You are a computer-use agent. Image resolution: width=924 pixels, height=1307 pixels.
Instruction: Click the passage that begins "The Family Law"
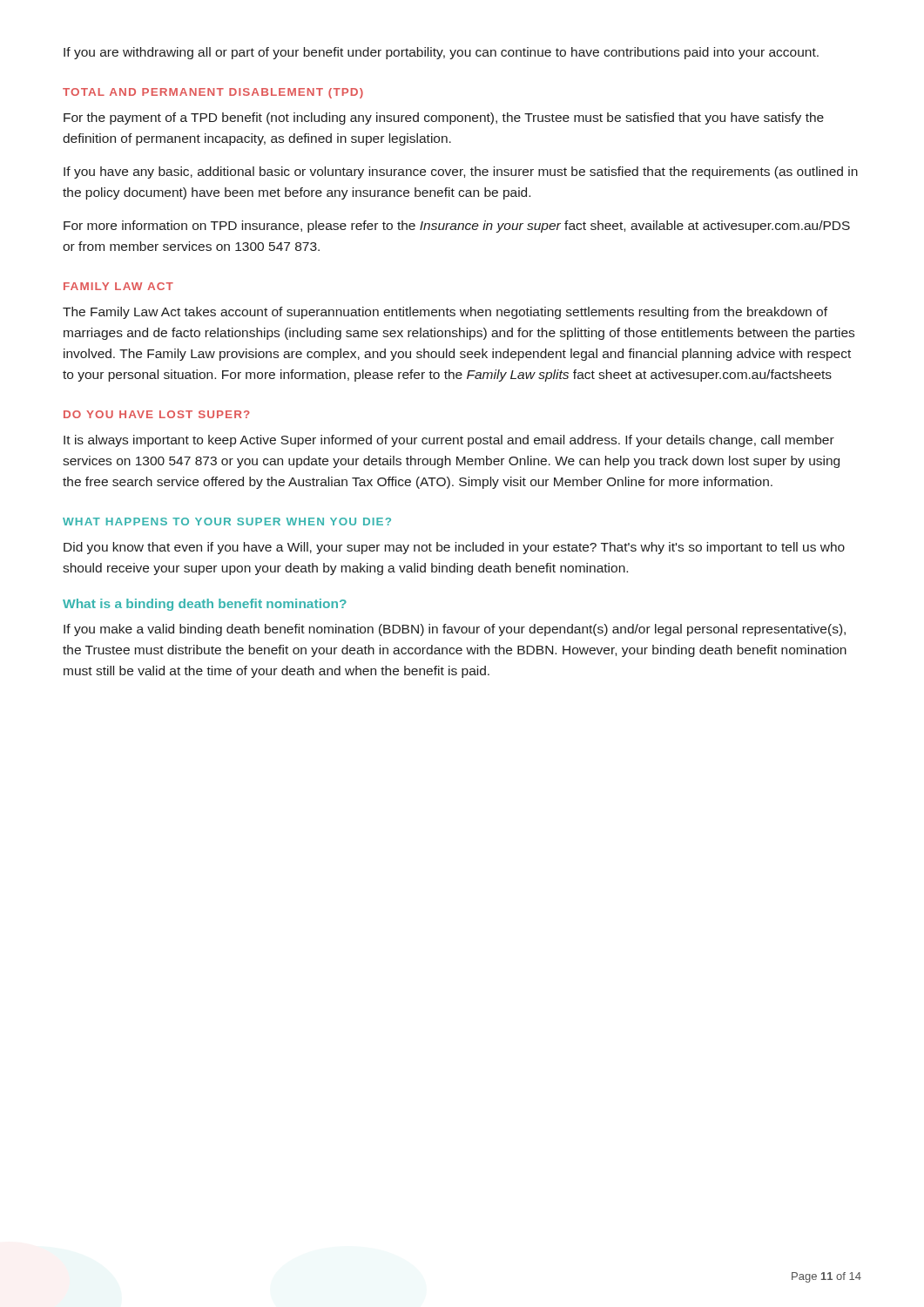pyautogui.click(x=462, y=343)
